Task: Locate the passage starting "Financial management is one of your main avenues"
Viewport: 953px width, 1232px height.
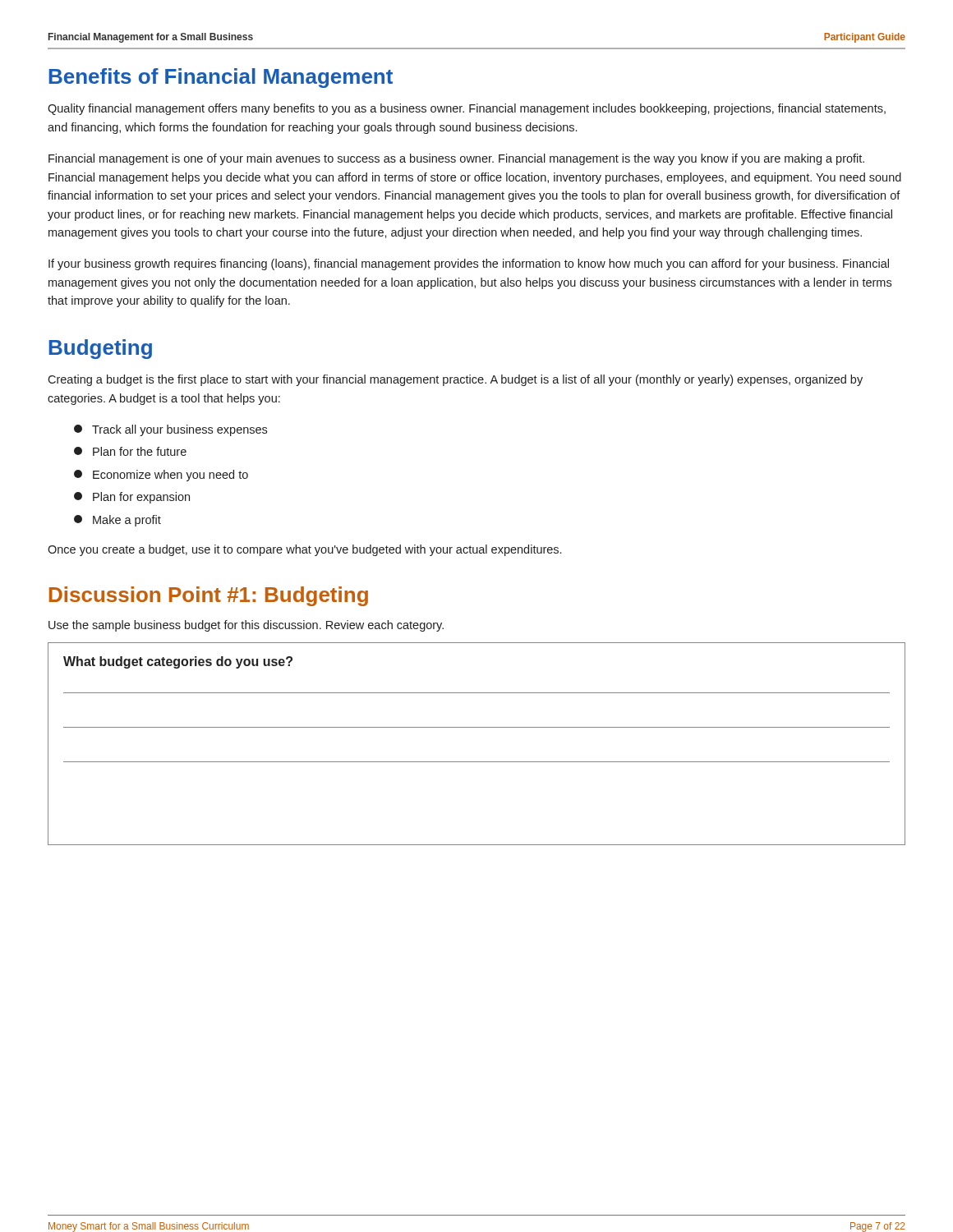Action: click(475, 196)
